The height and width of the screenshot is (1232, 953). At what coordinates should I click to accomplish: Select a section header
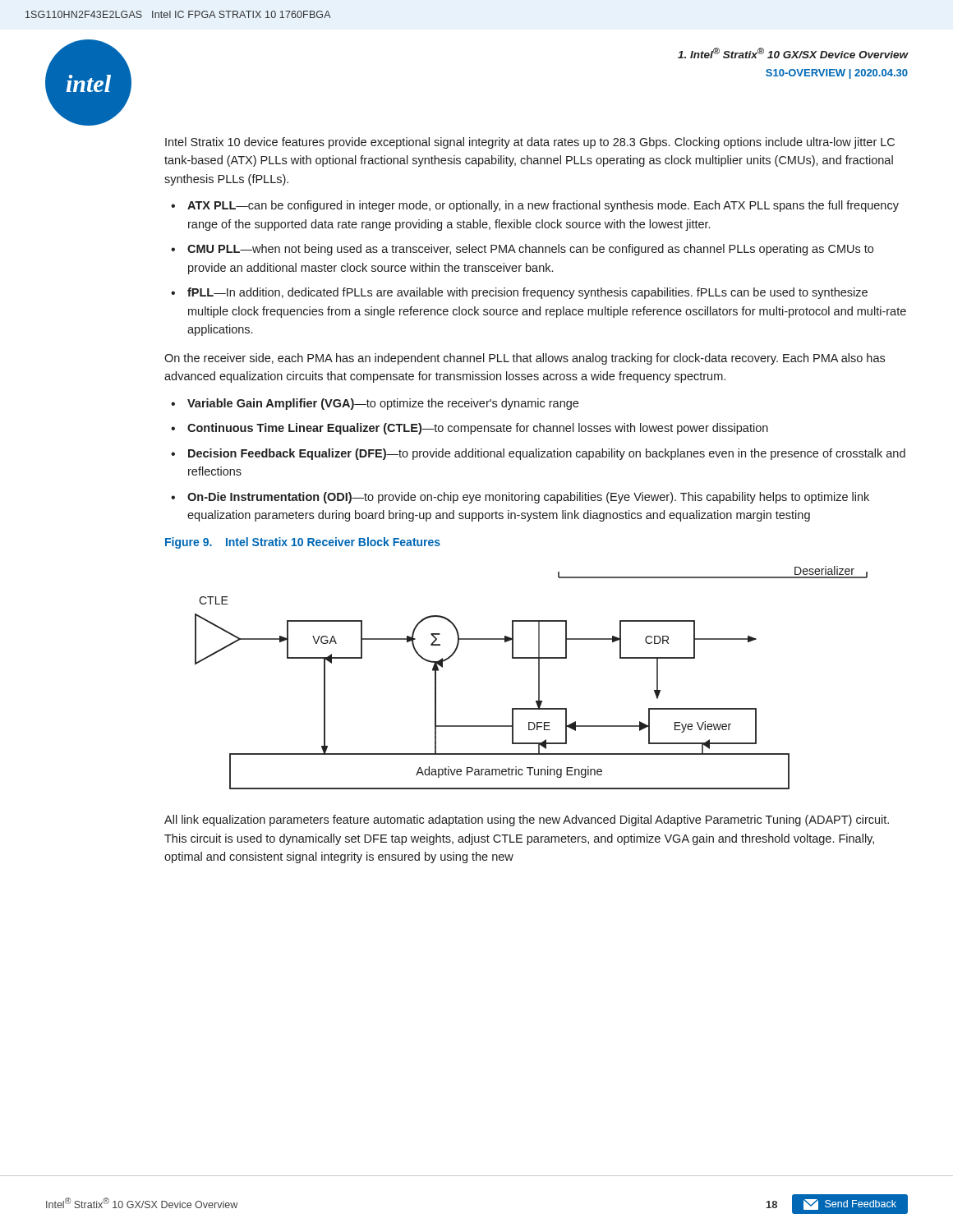(793, 62)
